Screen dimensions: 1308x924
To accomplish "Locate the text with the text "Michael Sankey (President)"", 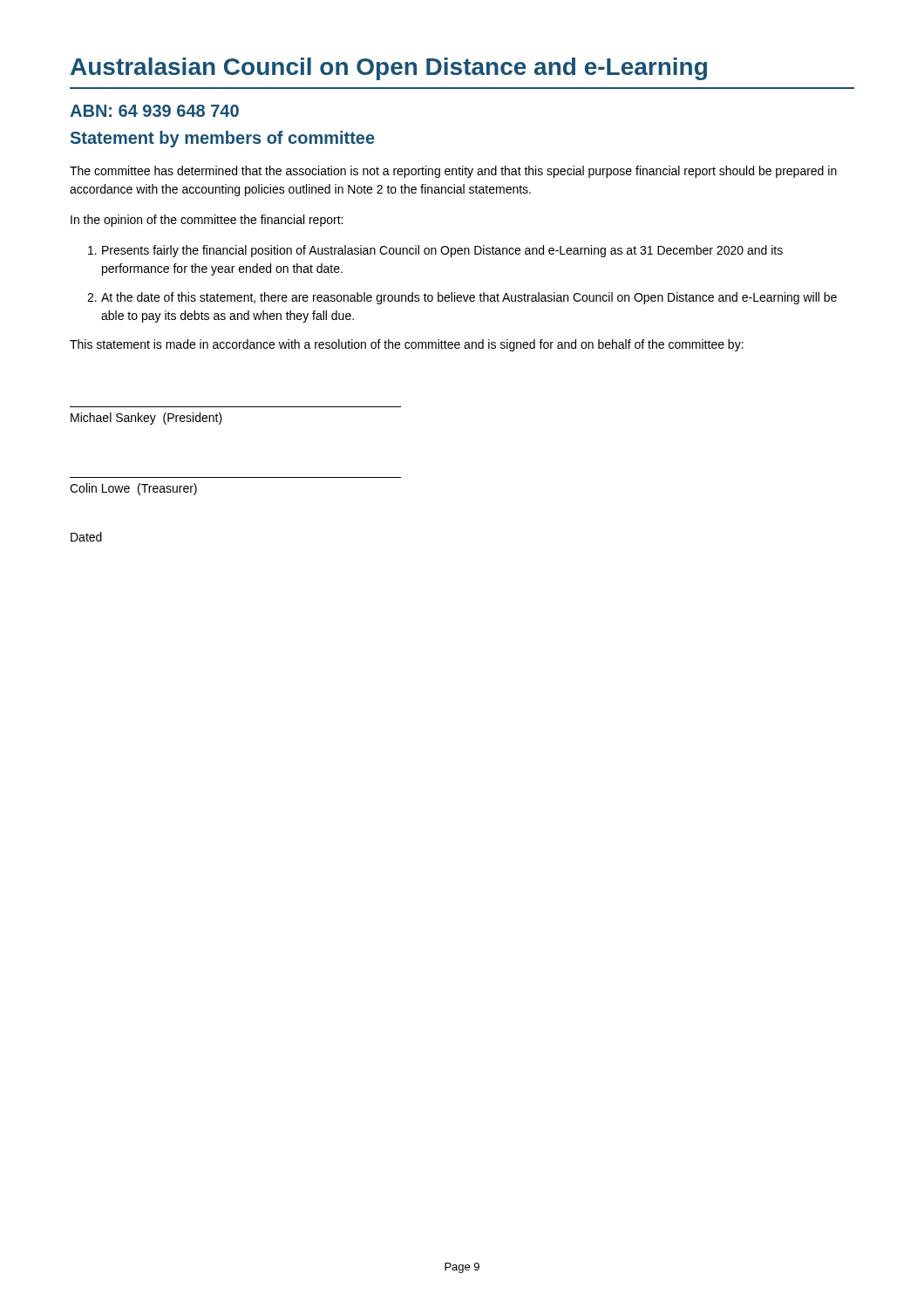I will pyautogui.click(x=146, y=419).
